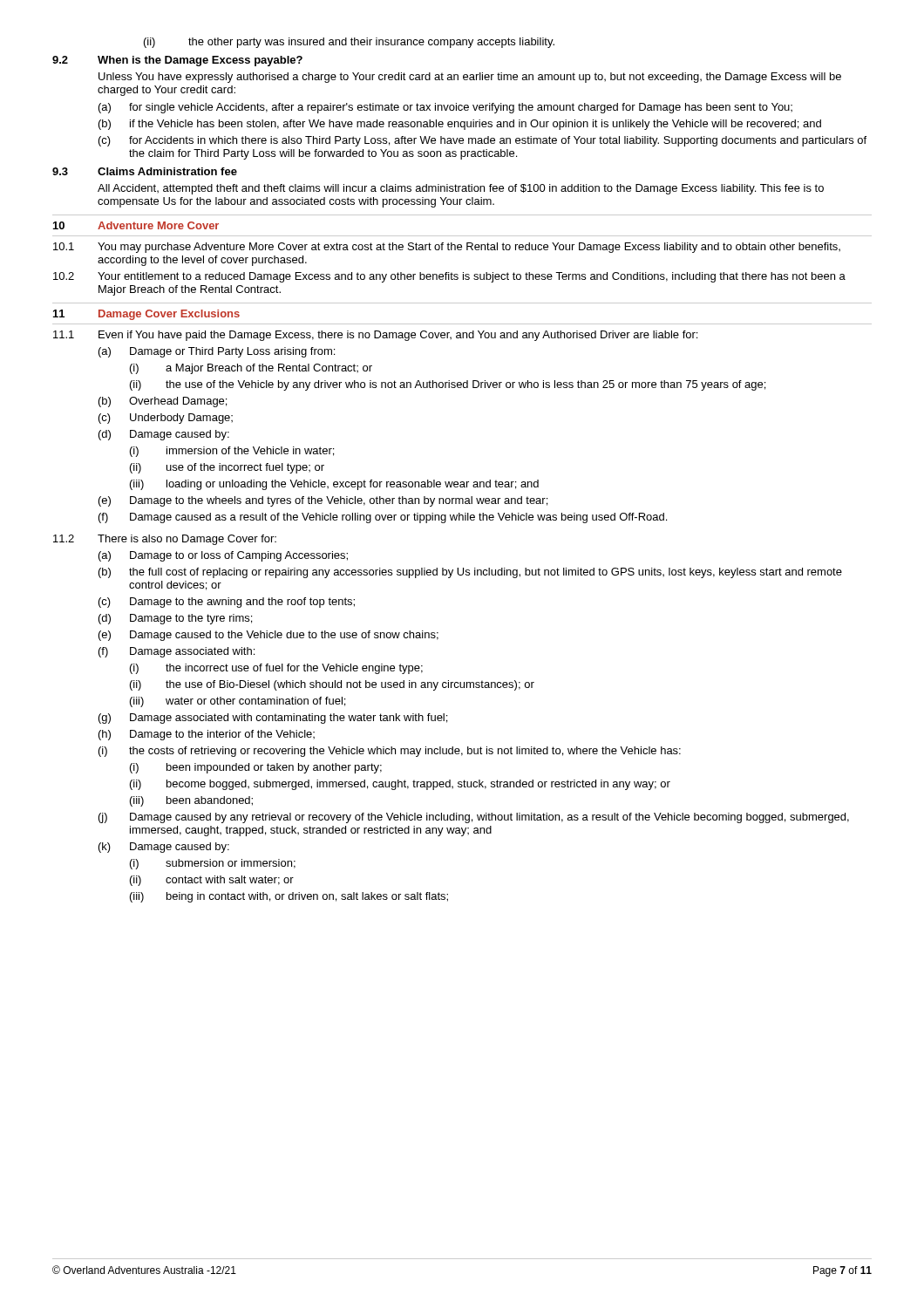This screenshot has height=1308, width=924.
Task: Select the passage starting "(b) if the"
Action: [x=462, y=123]
